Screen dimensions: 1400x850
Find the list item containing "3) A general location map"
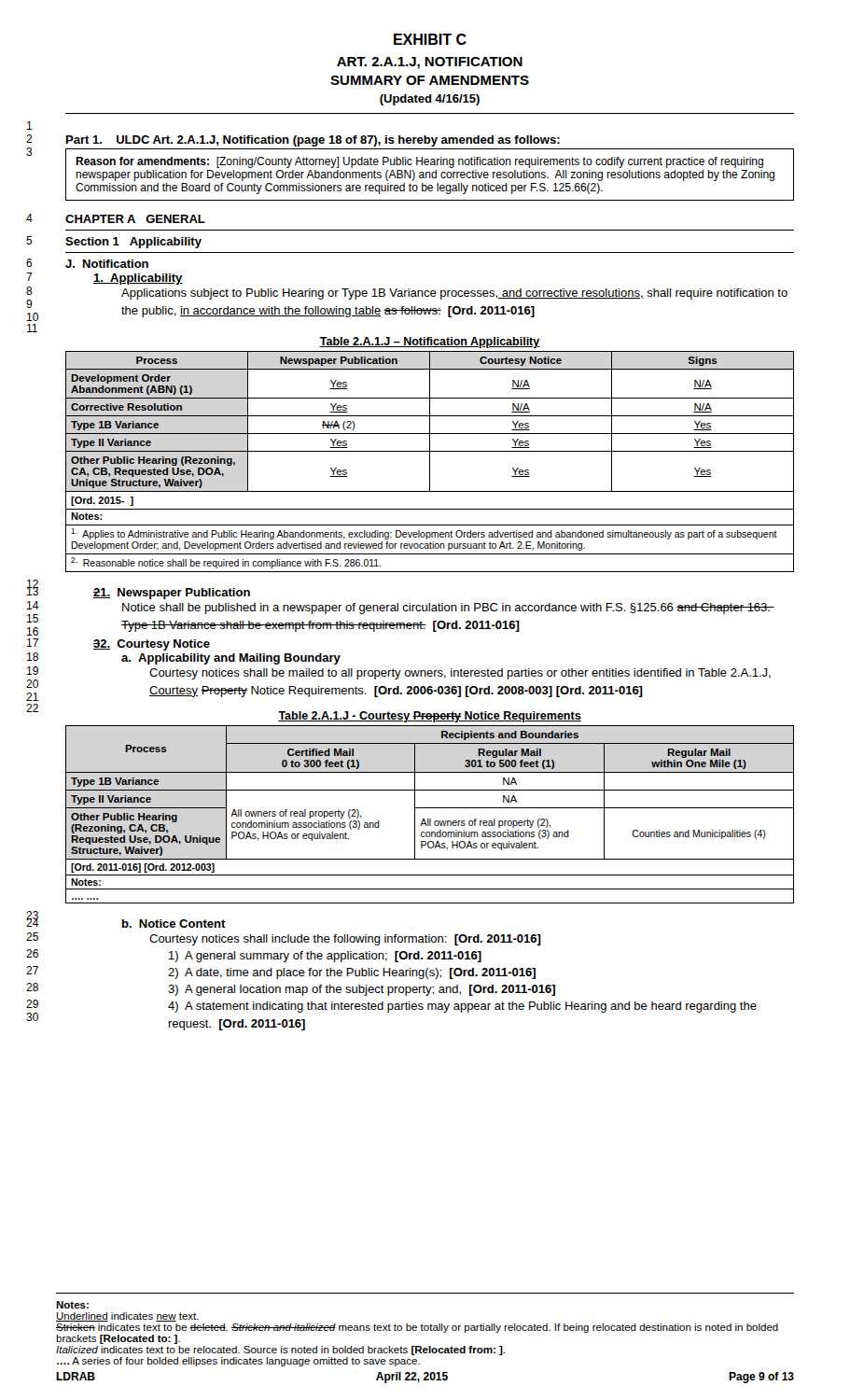click(x=362, y=989)
